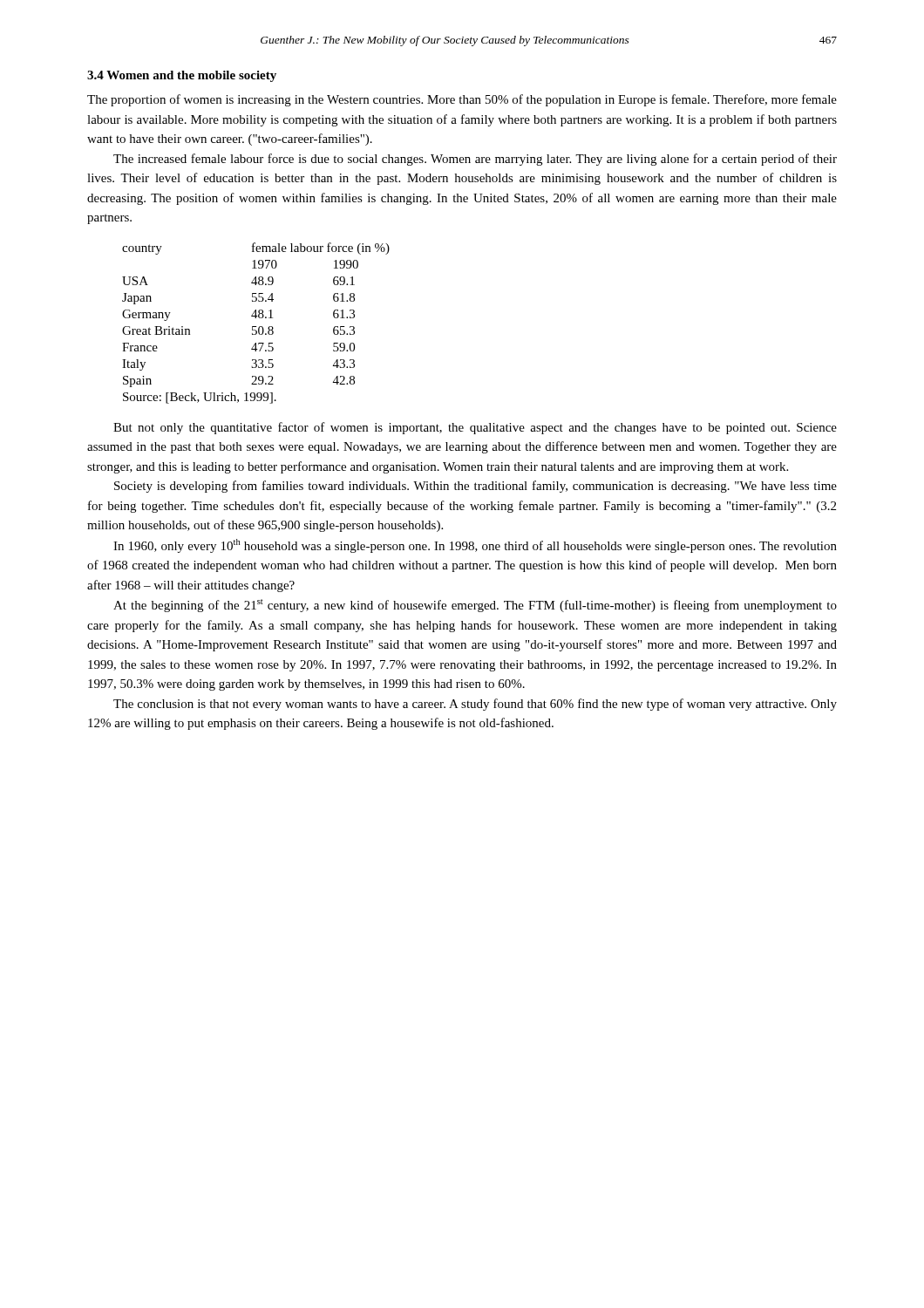The height and width of the screenshot is (1308, 924).
Task: Click on the table containing "Great Britain"
Action: (479, 322)
